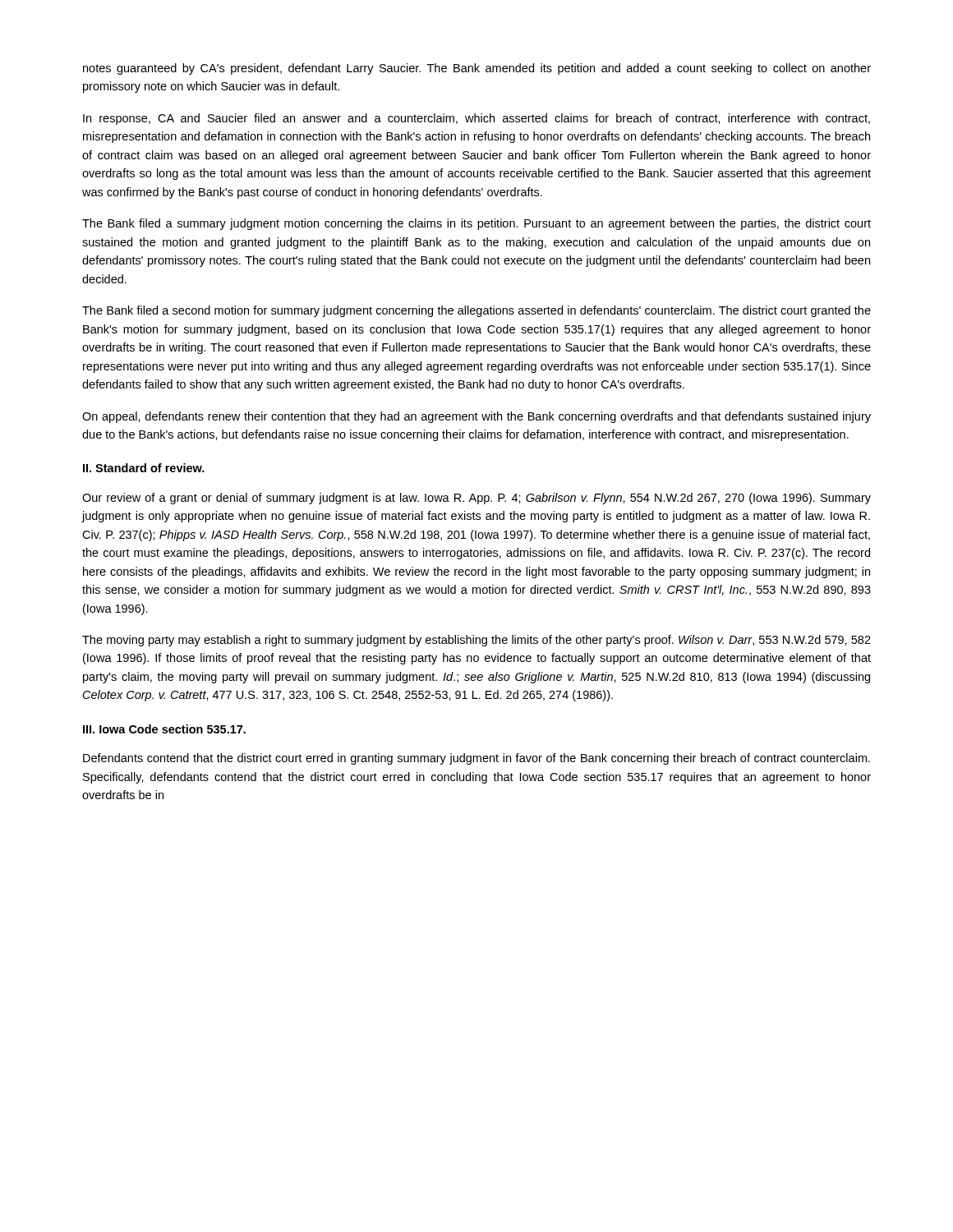Point to the block starting "Defendants contend that the"
953x1232 pixels.
click(x=476, y=777)
